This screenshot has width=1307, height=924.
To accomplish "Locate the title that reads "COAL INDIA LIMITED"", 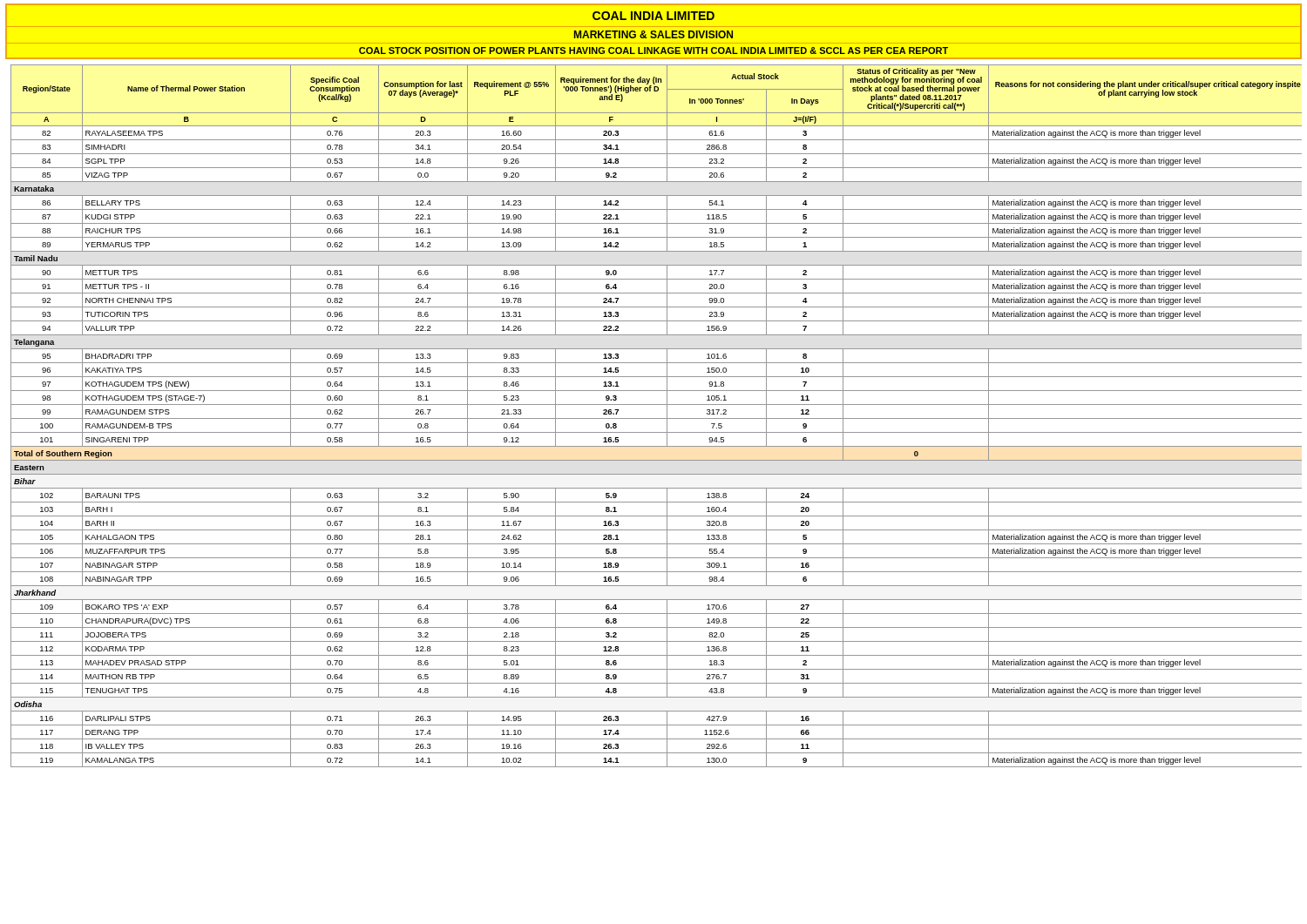I will pyautogui.click(x=654, y=16).
